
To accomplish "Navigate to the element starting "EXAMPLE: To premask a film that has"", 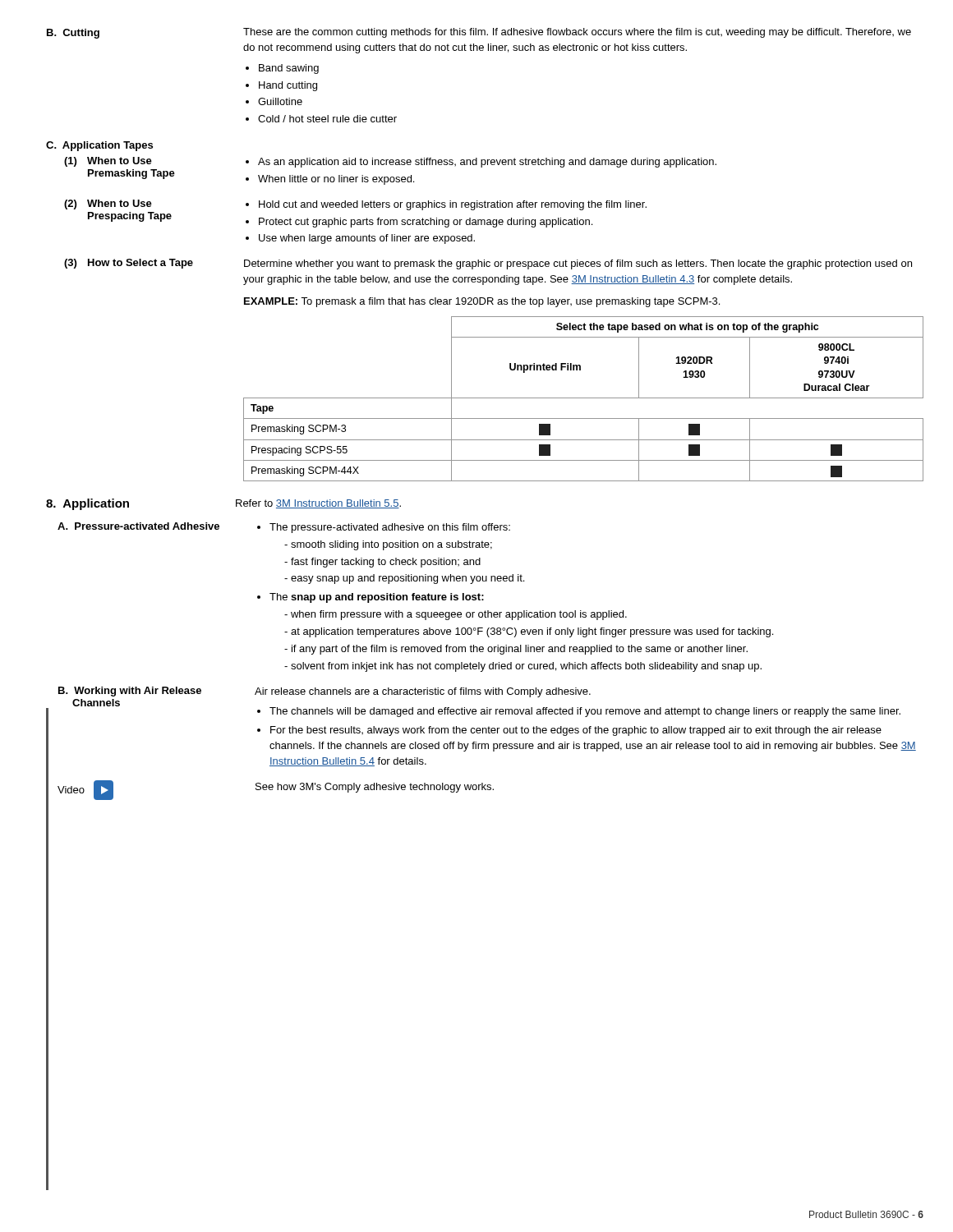I will [482, 301].
